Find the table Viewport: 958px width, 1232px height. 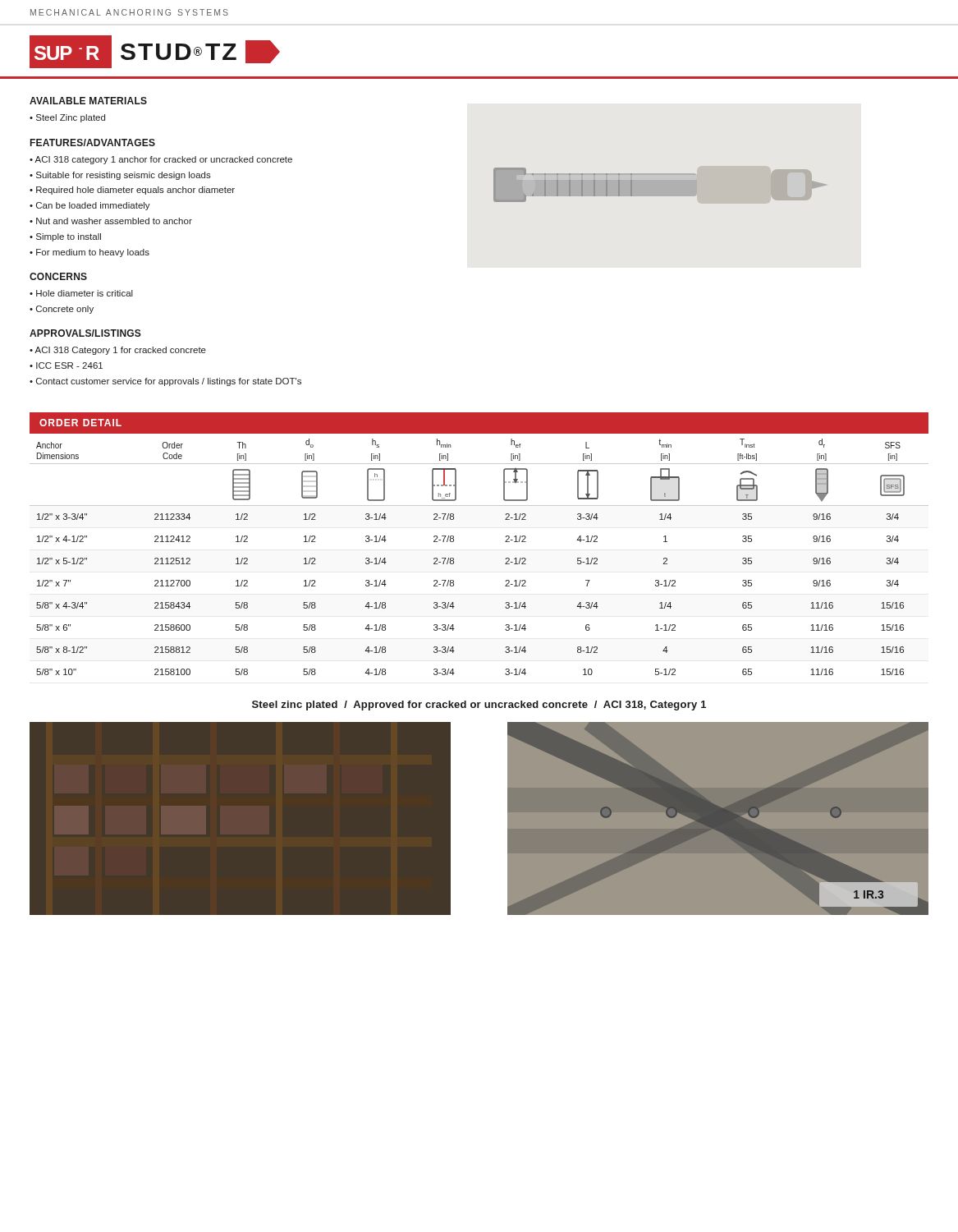coord(479,559)
